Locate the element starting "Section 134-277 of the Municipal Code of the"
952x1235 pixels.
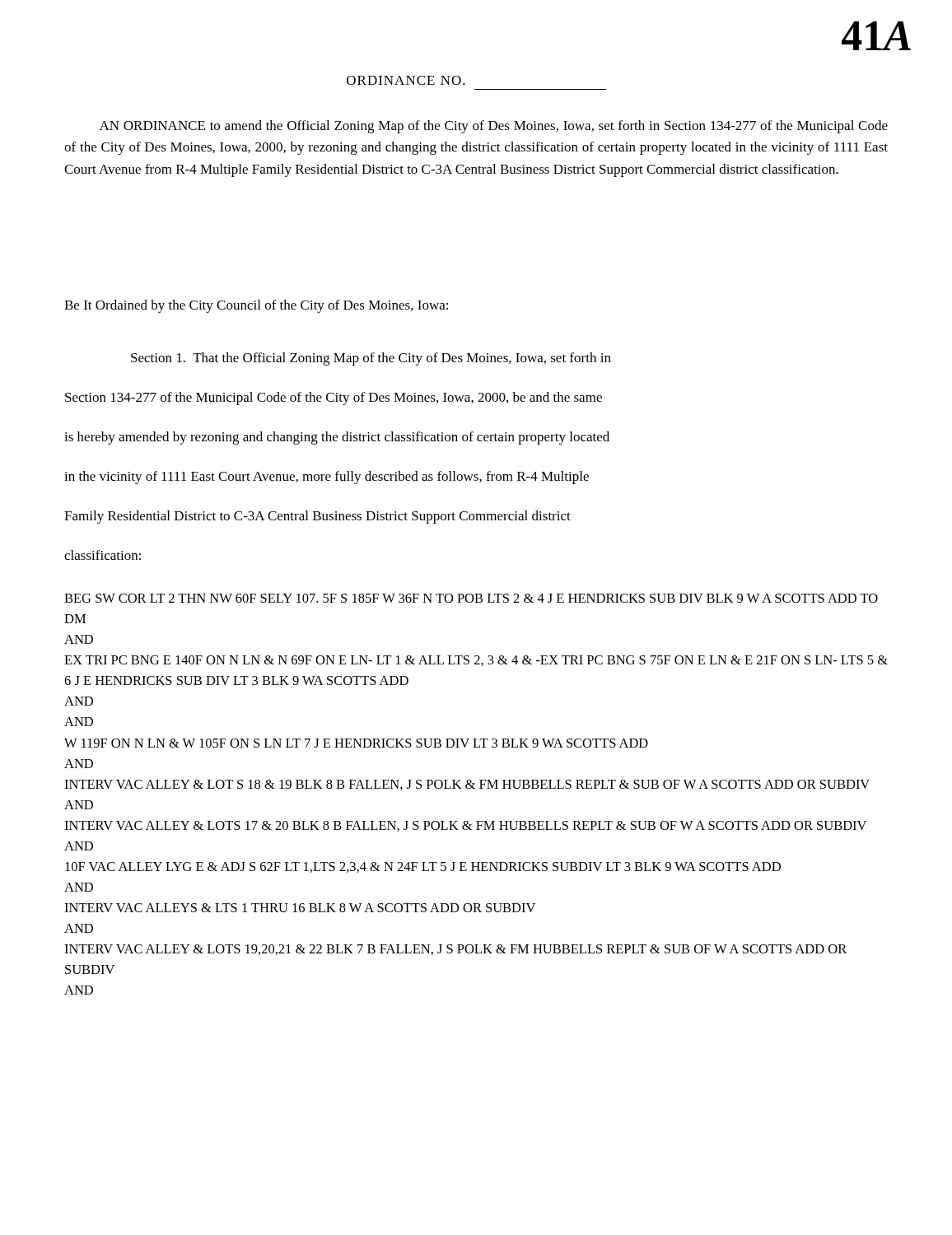click(x=333, y=397)
